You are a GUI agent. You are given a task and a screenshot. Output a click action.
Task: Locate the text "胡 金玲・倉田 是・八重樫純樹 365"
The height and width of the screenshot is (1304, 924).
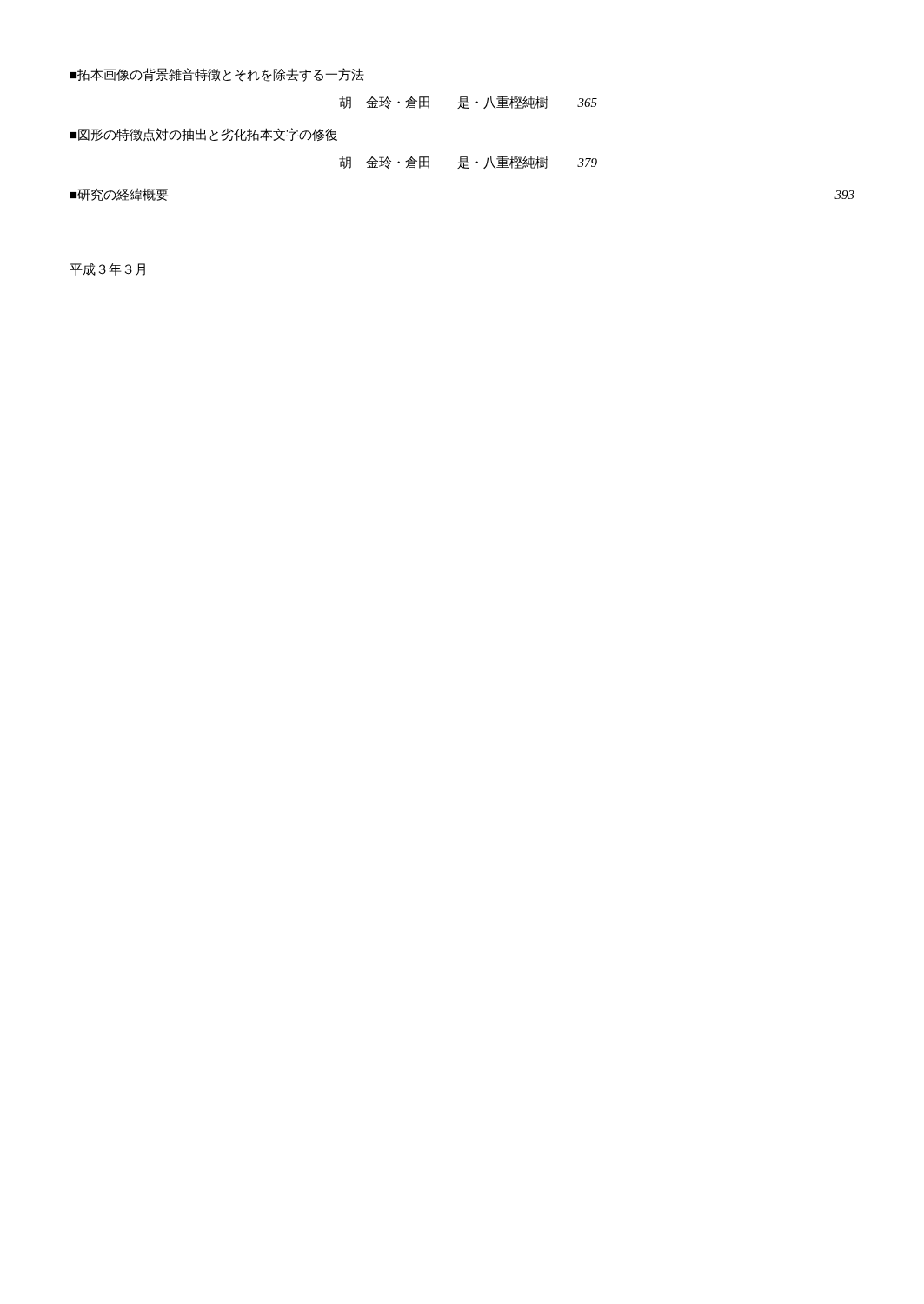tap(468, 103)
